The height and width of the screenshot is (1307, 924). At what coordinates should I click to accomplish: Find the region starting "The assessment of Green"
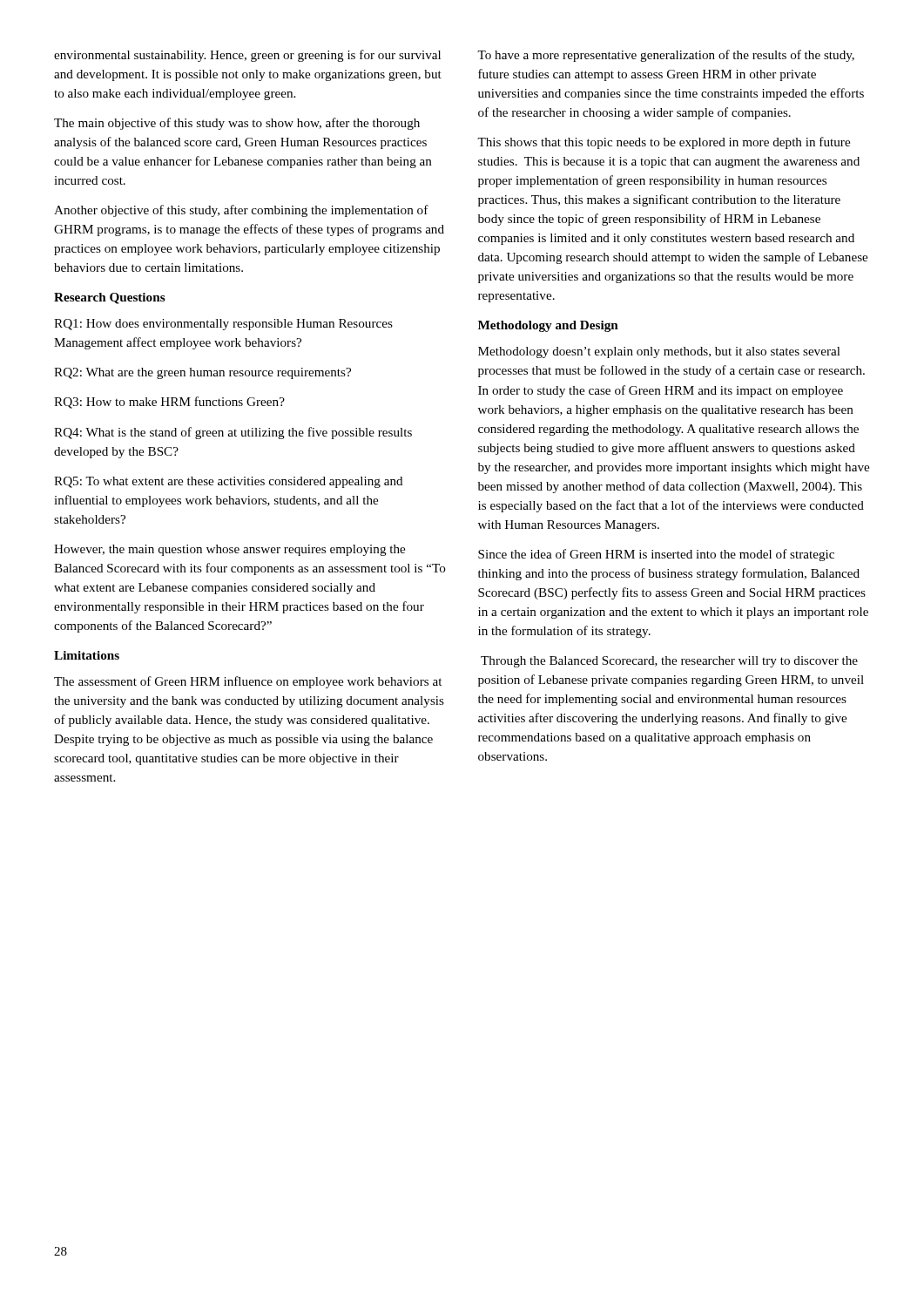pyautogui.click(x=250, y=729)
